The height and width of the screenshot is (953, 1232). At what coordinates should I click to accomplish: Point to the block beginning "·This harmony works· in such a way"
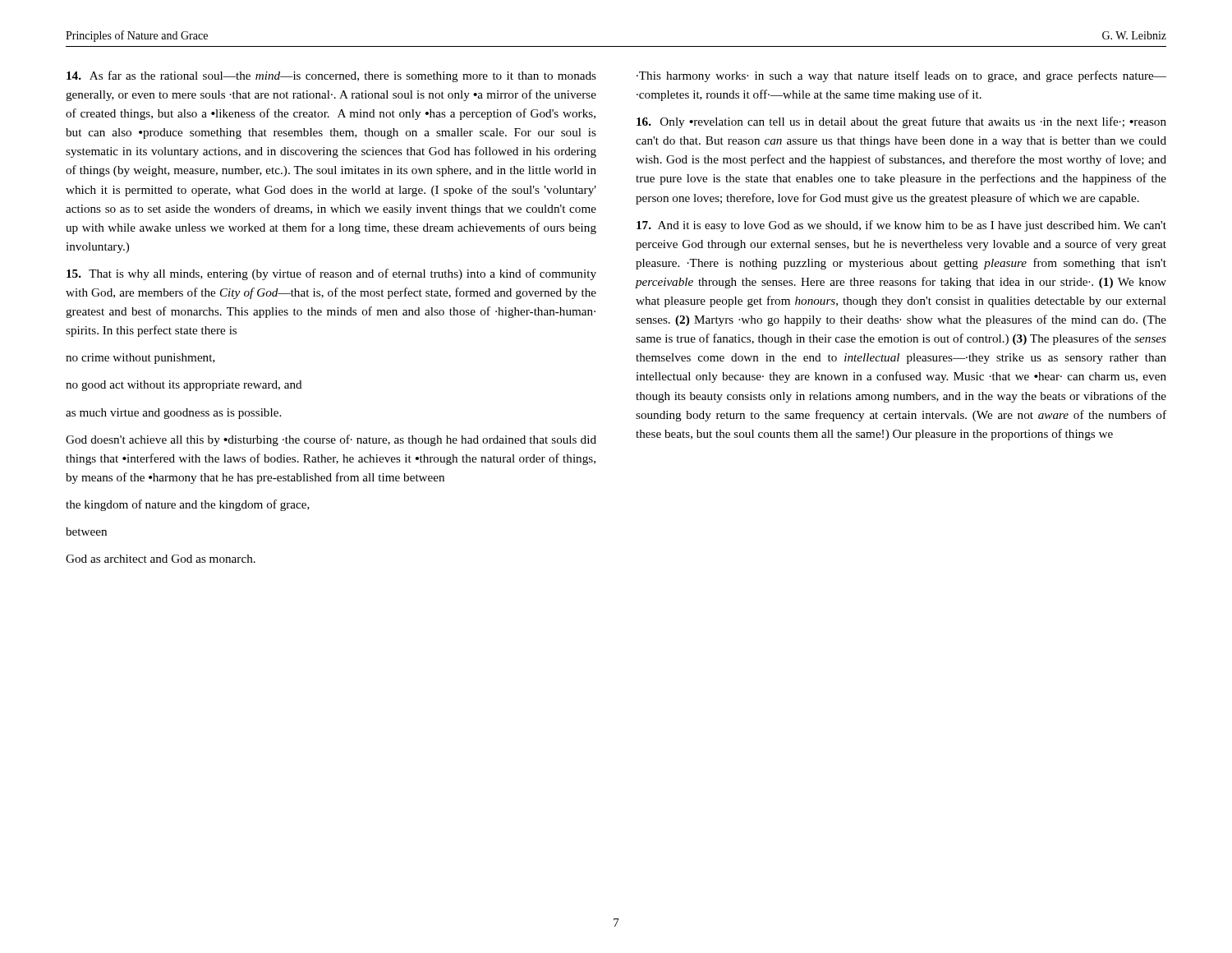901,85
